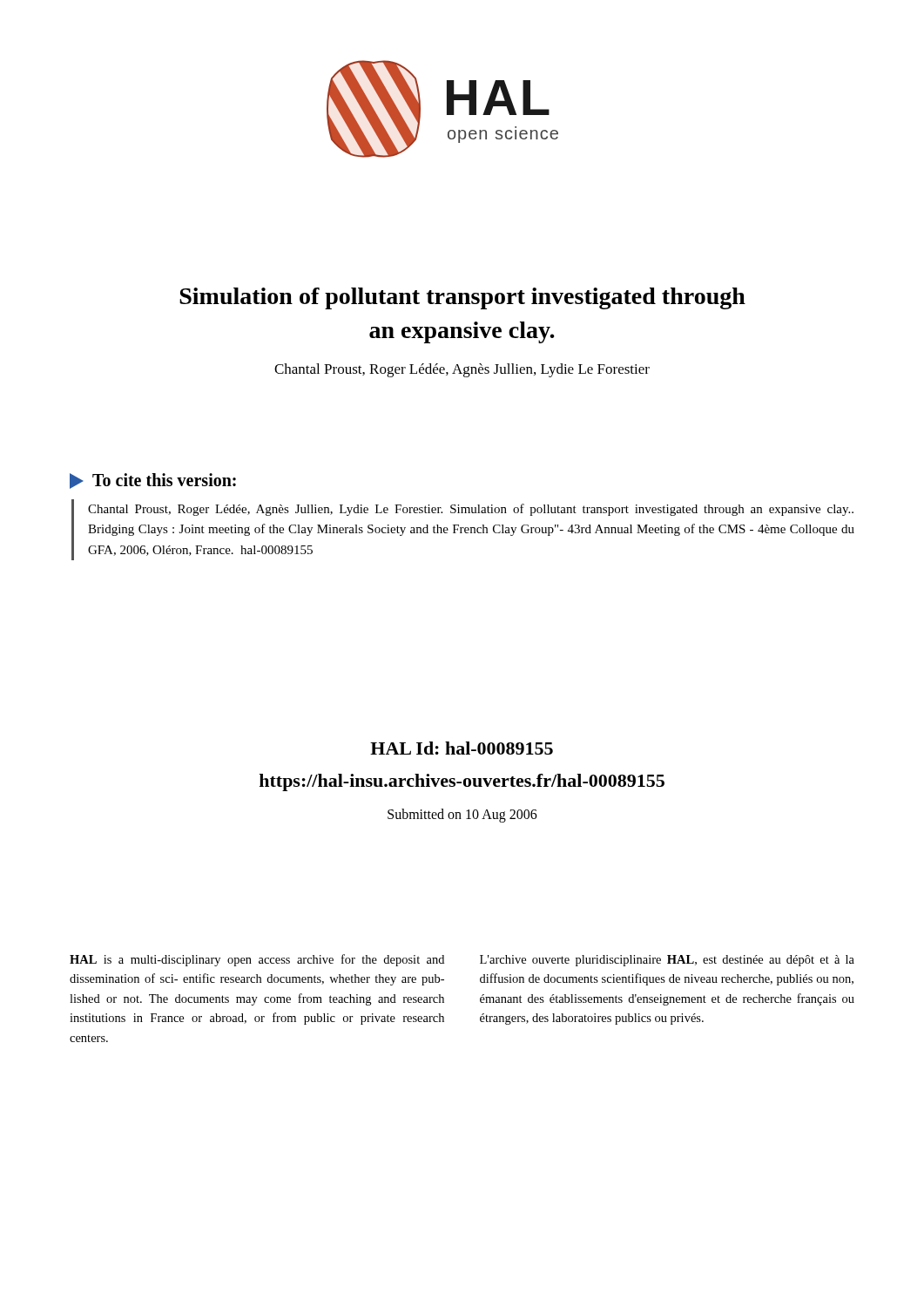
Task: Select the text block starting "To cite this version:"
Action: point(462,515)
